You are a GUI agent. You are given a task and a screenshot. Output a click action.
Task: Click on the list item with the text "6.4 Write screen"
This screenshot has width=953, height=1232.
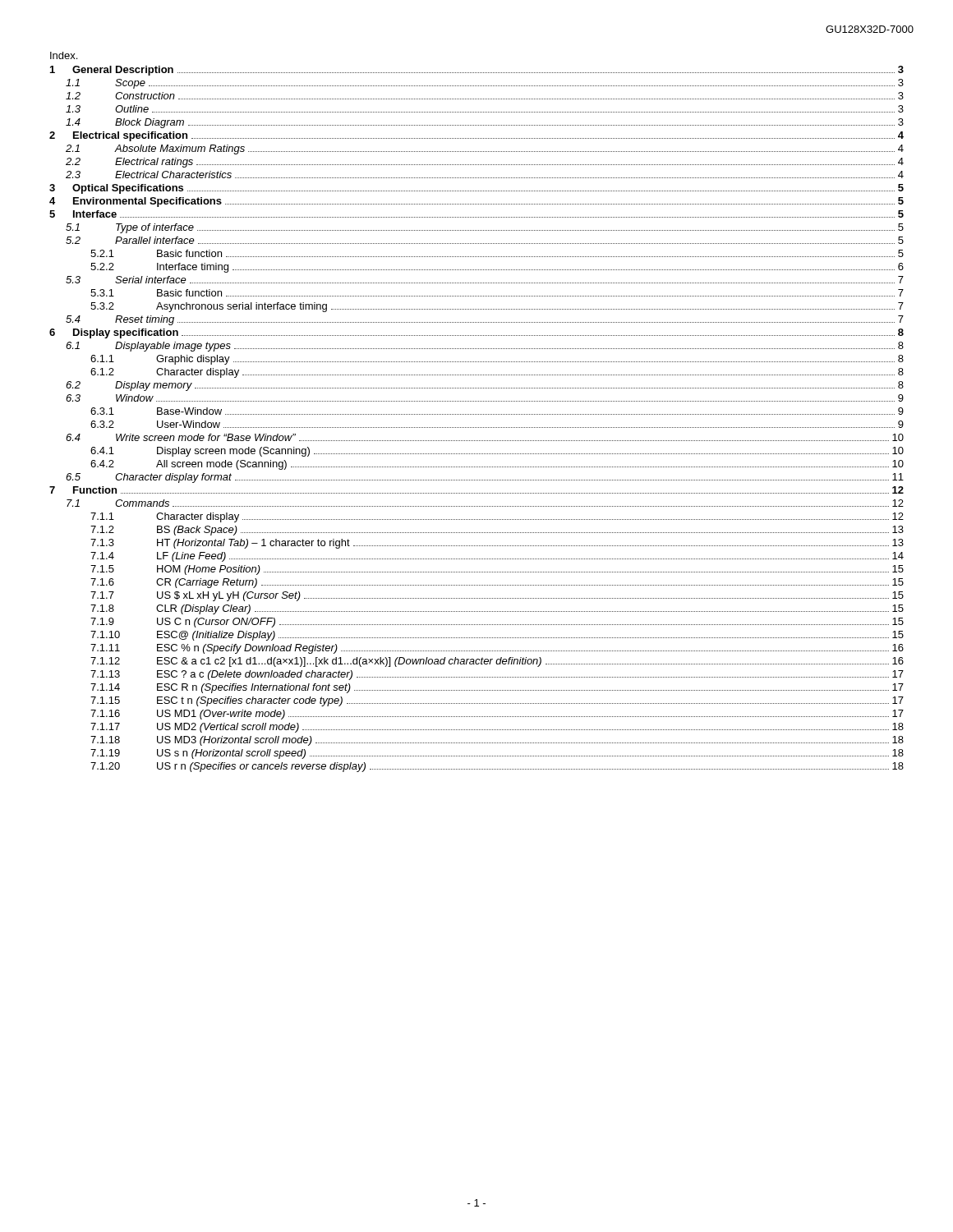(x=476, y=437)
